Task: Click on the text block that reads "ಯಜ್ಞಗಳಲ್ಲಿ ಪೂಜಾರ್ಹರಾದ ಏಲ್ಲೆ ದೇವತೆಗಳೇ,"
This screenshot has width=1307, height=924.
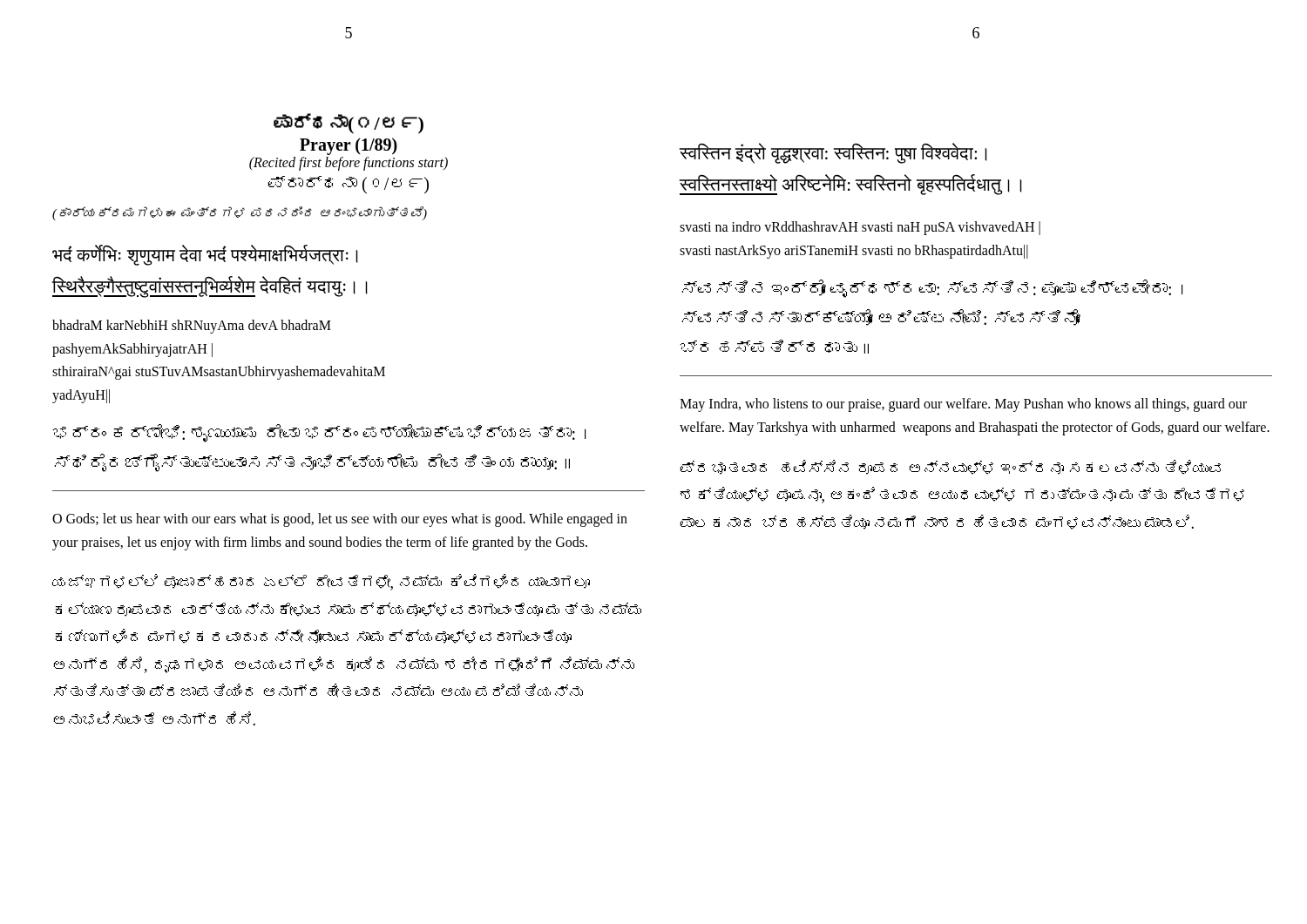Action: (x=348, y=651)
